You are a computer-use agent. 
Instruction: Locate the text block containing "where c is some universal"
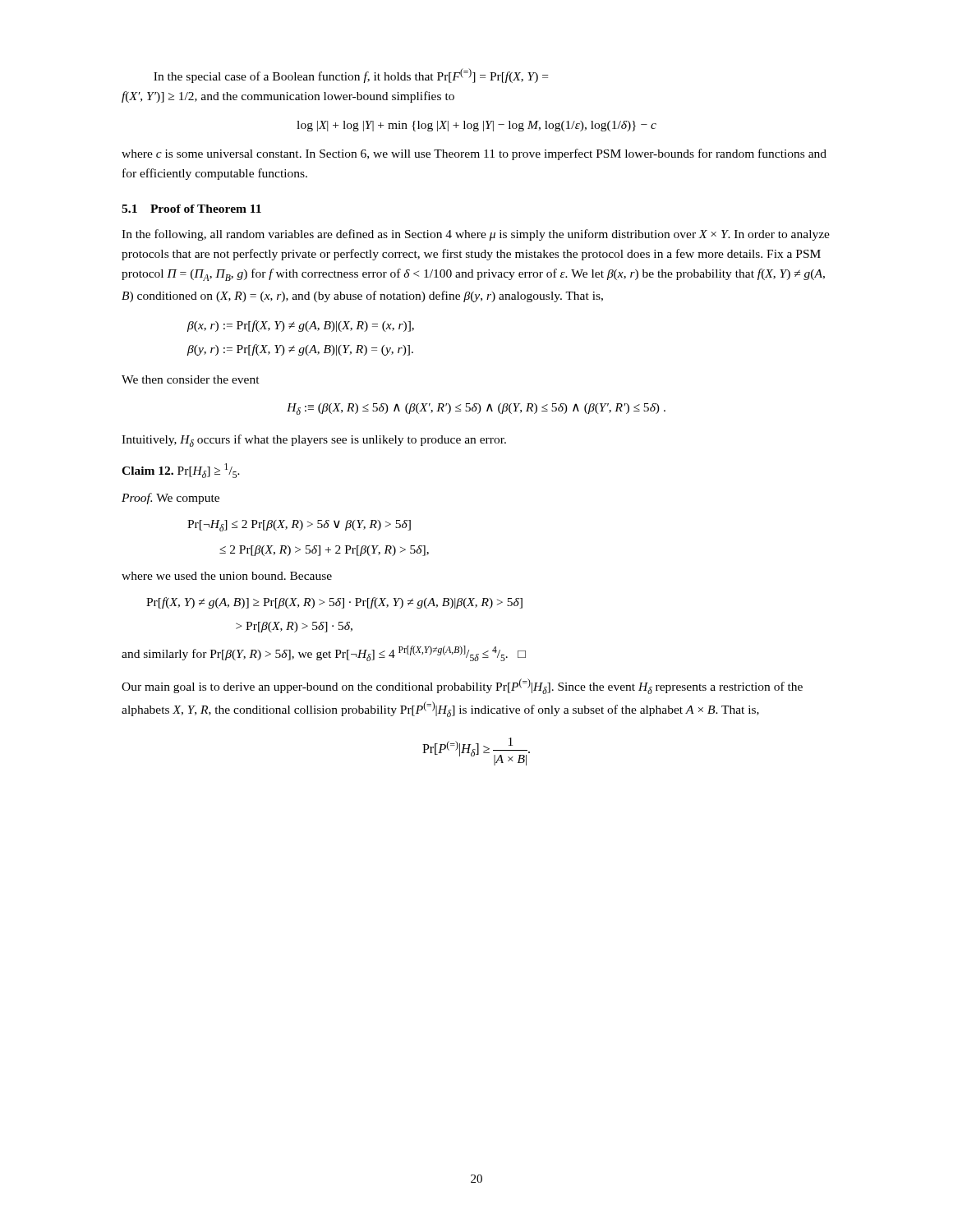(474, 163)
